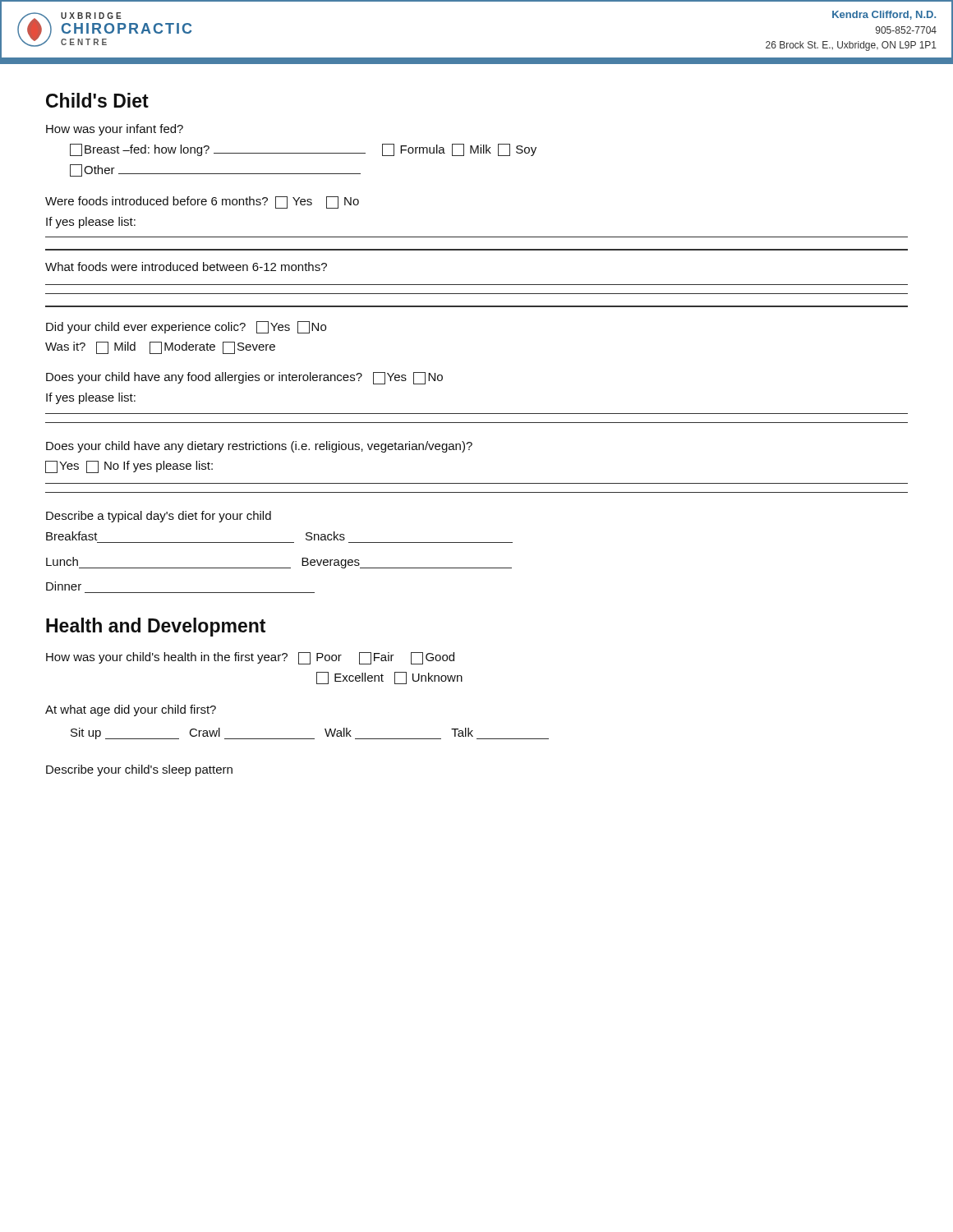Click on the passage starting "Health and Development"
The height and width of the screenshot is (1232, 953).
tap(155, 626)
